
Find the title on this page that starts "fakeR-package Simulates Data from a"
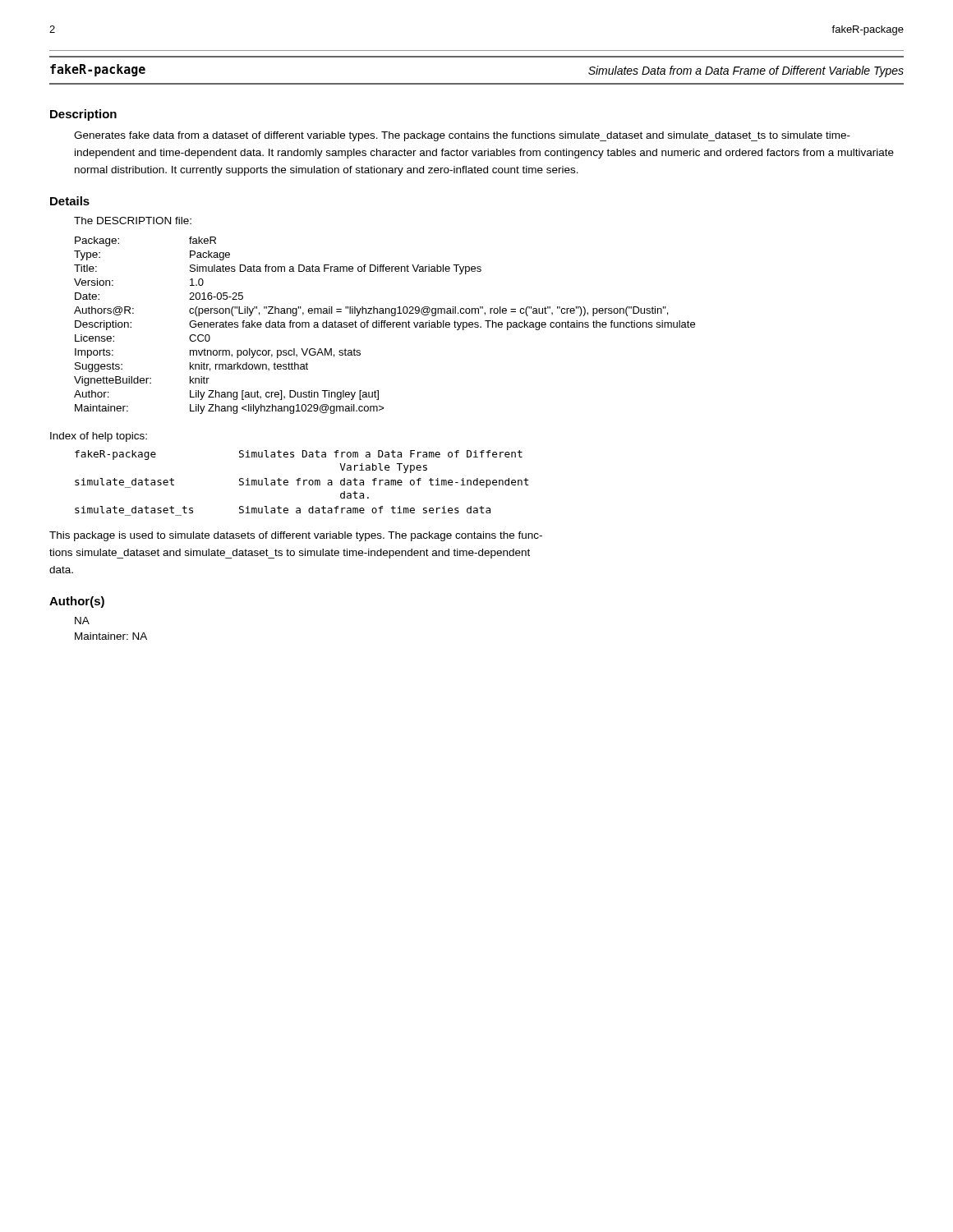pyautogui.click(x=97, y=70)
